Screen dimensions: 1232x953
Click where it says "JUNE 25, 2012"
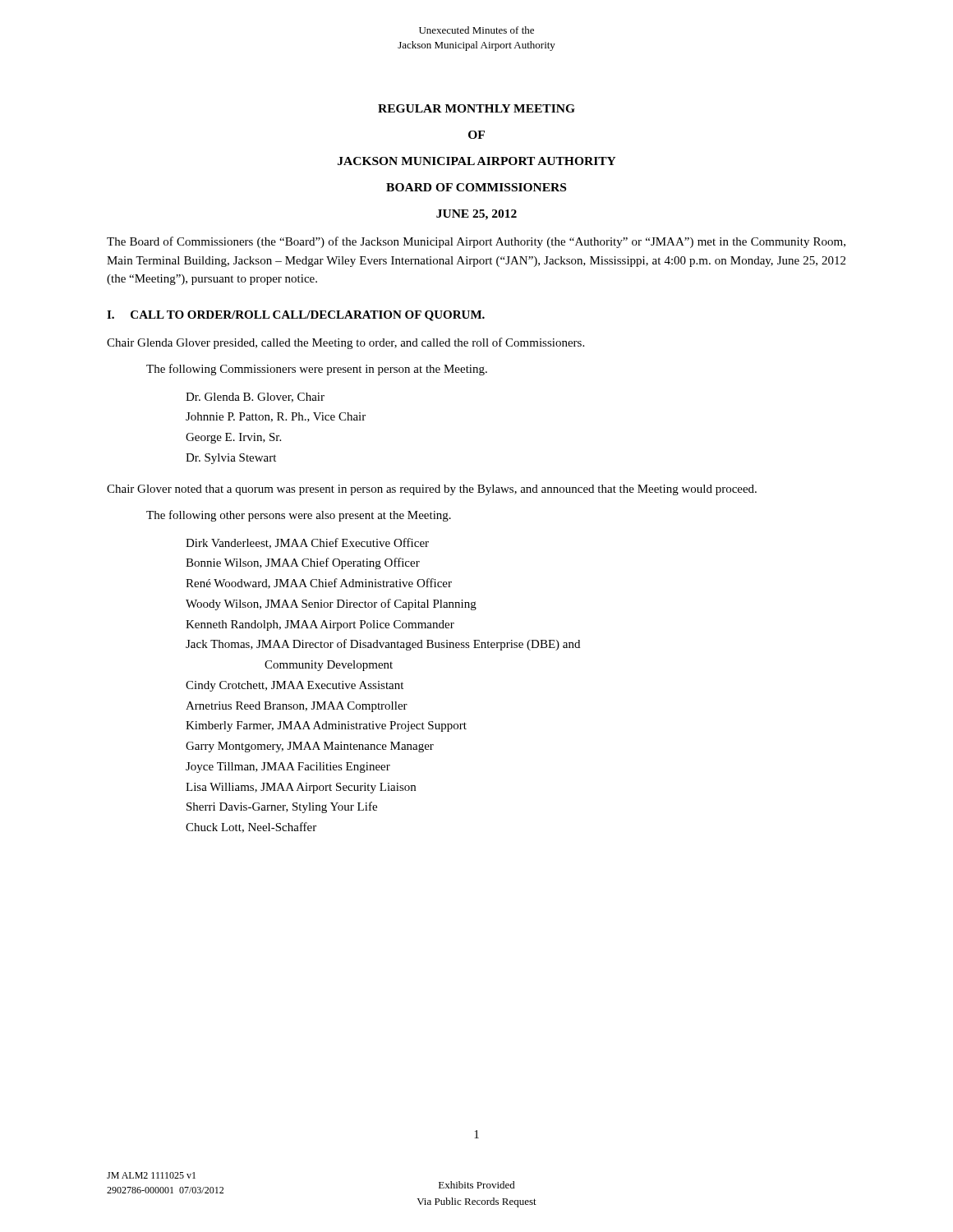476,213
